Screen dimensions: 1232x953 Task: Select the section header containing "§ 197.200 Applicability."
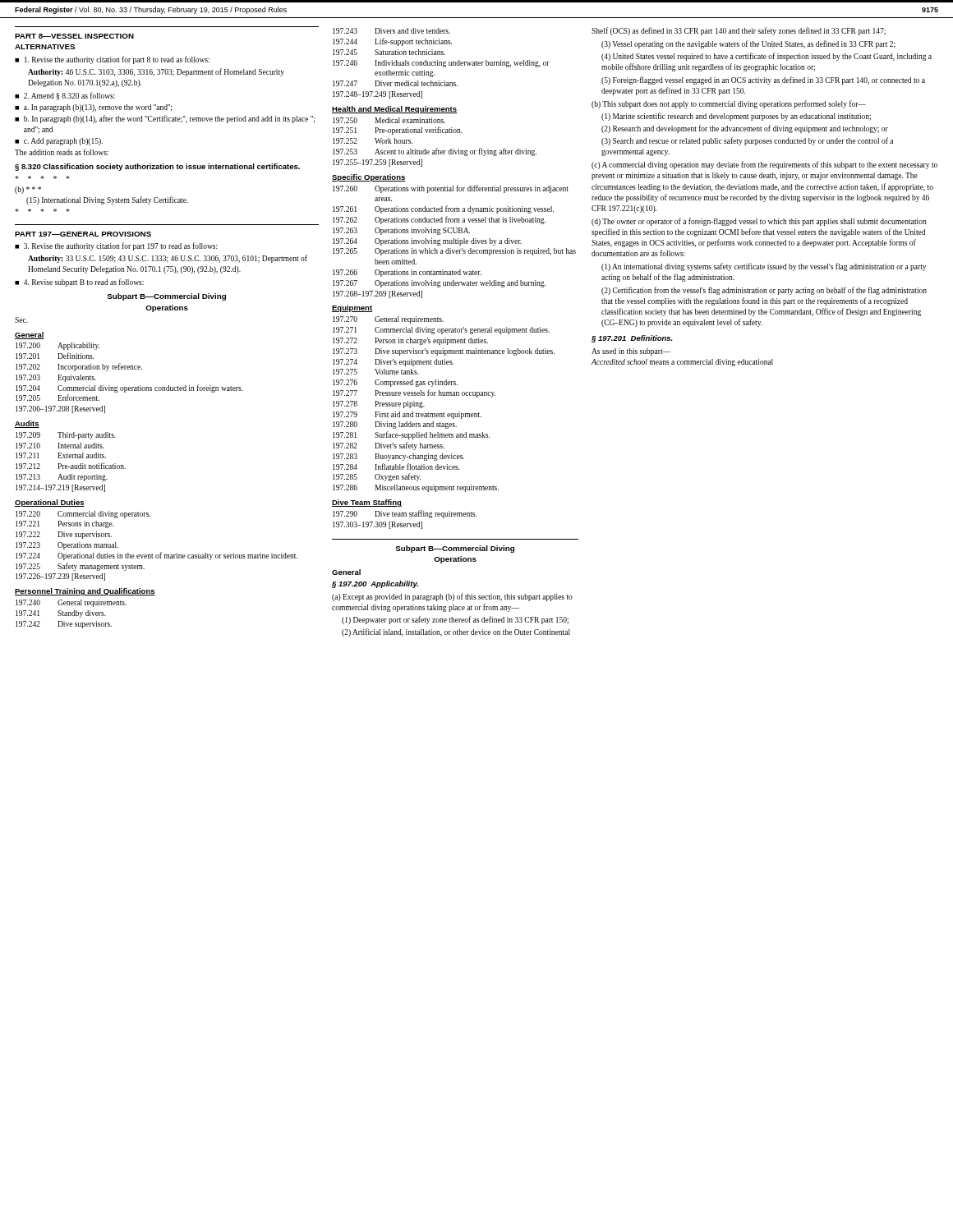[375, 583]
